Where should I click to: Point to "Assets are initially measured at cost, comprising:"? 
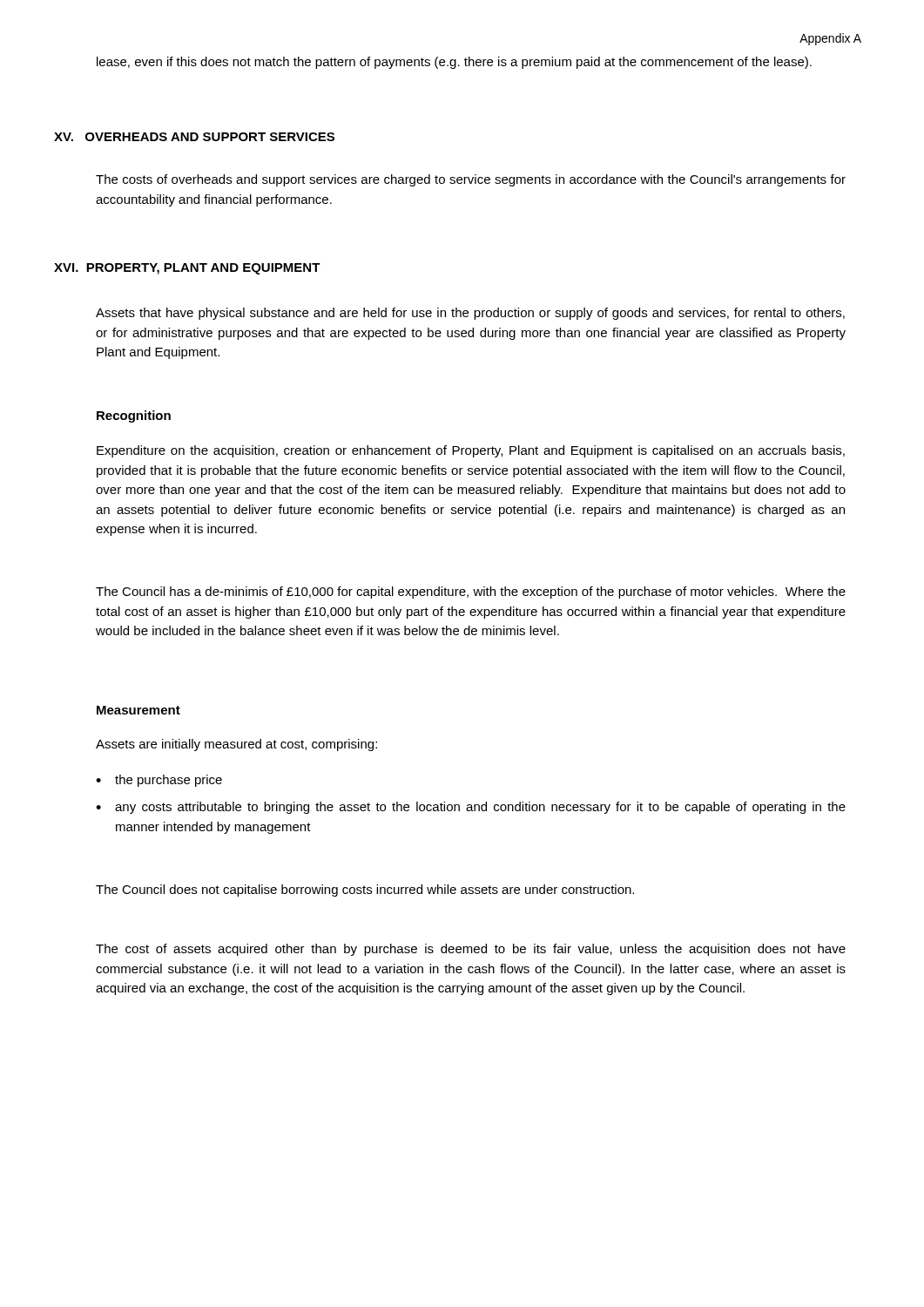coord(237,744)
